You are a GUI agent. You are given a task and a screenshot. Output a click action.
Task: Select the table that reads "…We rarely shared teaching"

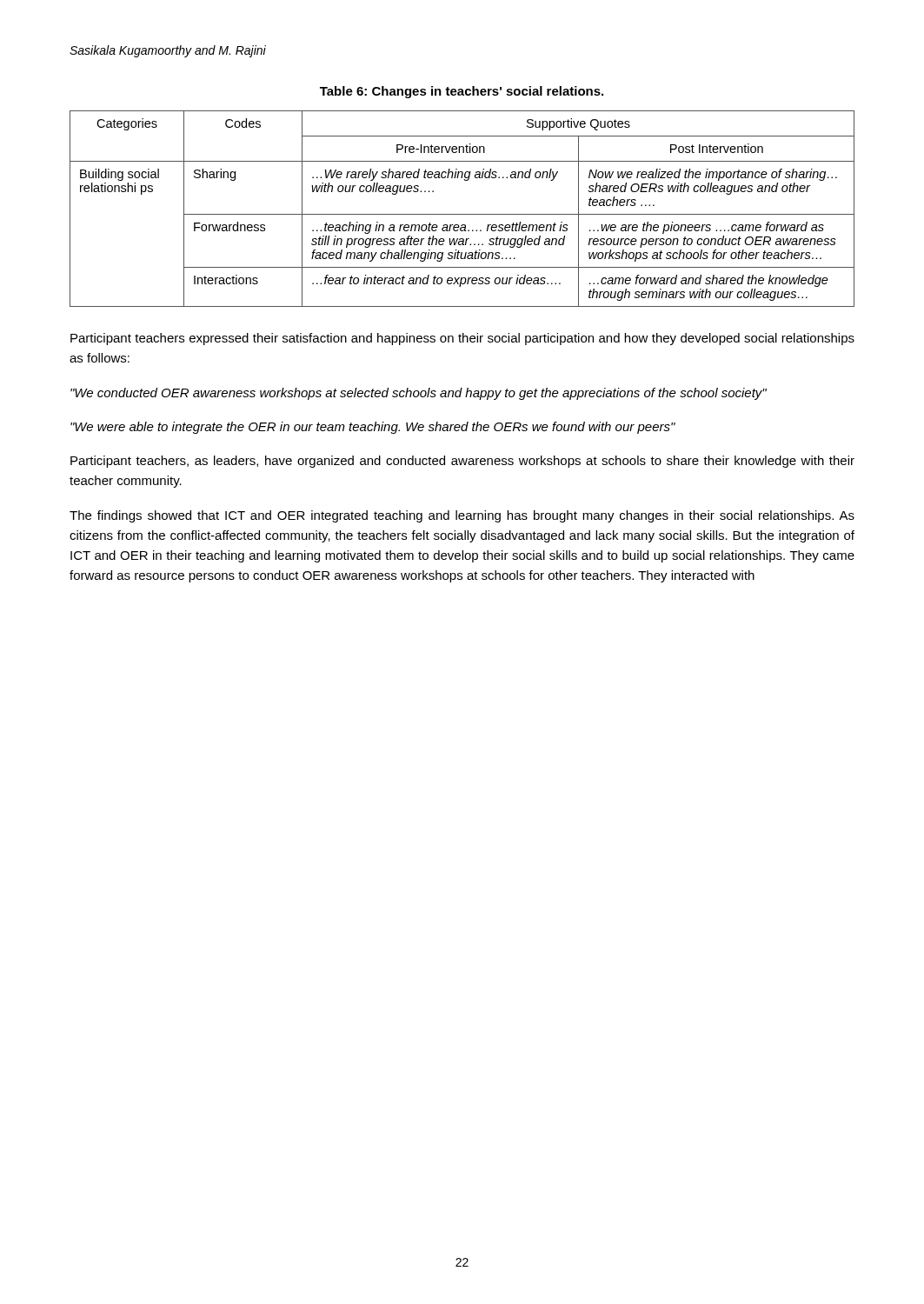coord(462,209)
